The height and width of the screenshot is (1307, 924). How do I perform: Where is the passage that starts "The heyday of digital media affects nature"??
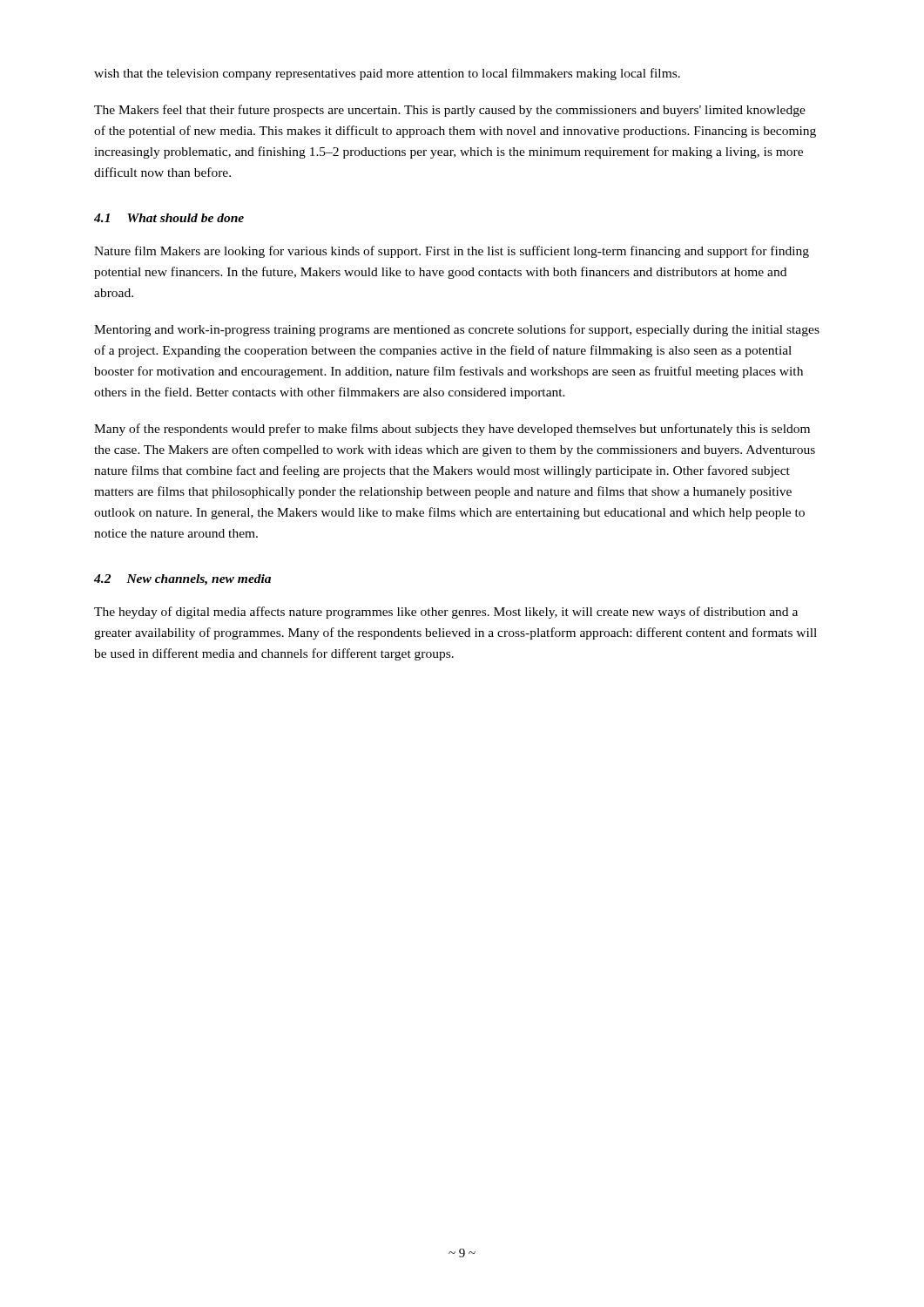click(x=456, y=632)
